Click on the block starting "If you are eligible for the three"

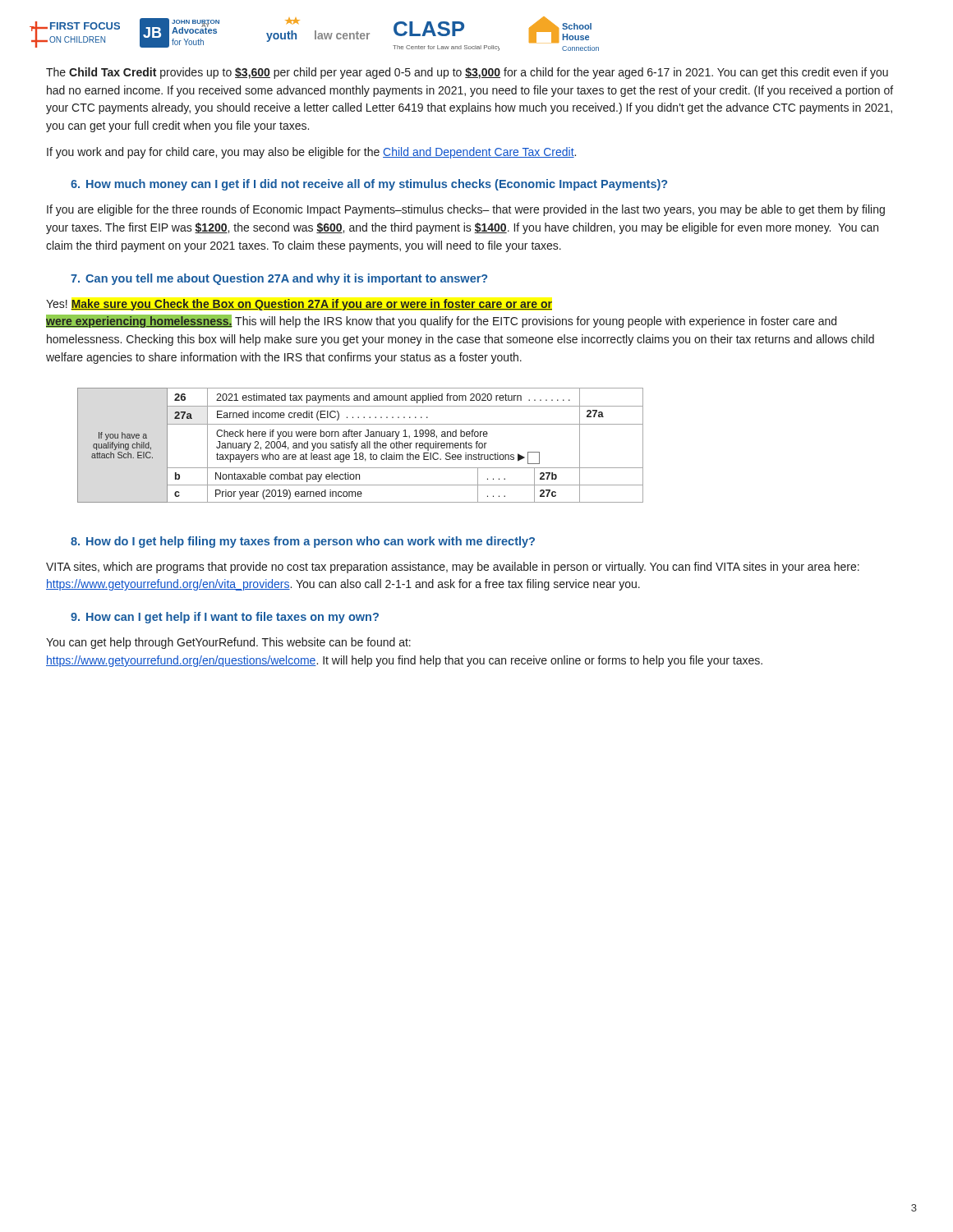pyautogui.click(x=466, y=228)
